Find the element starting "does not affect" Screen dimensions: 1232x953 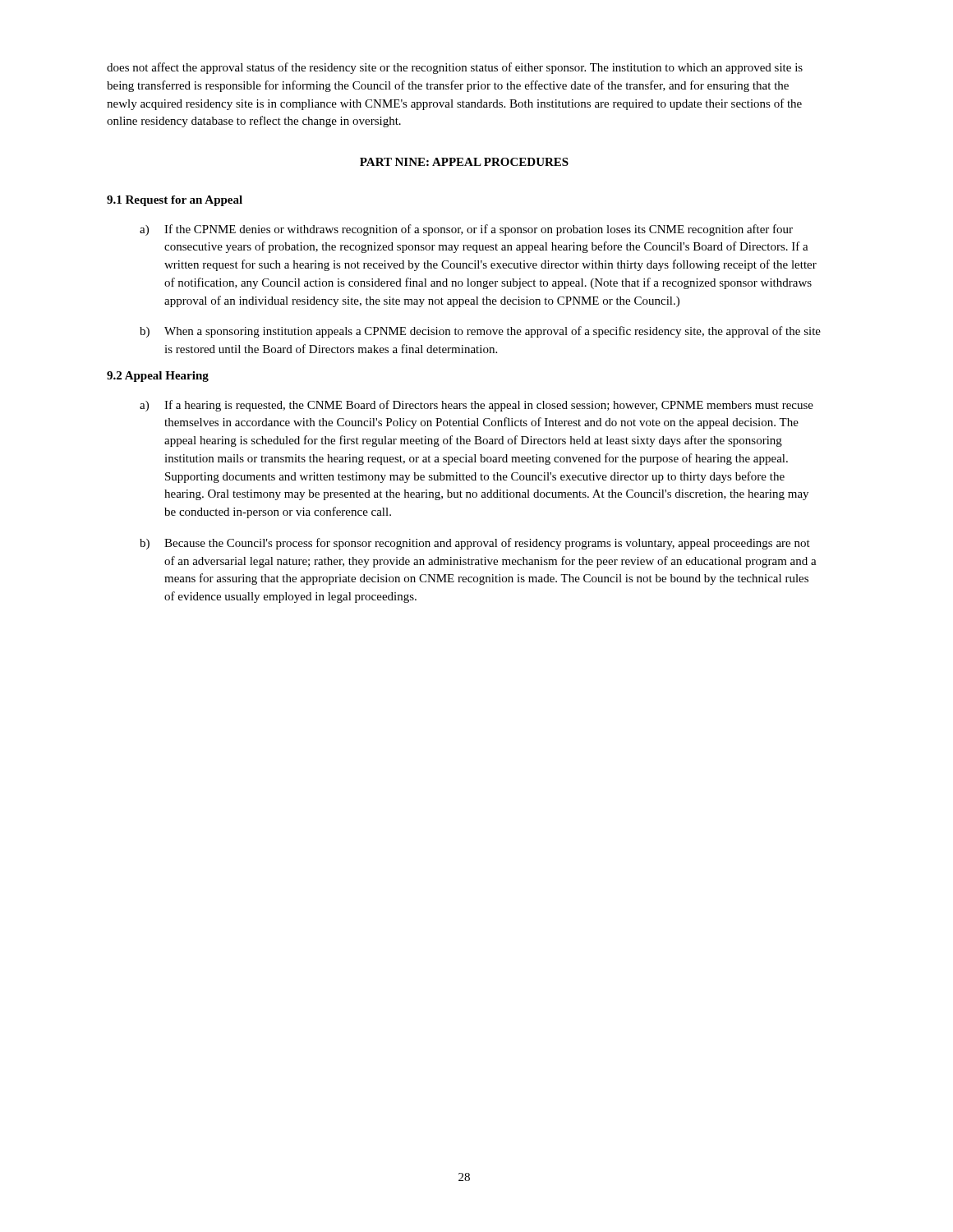tap(464, 95)
